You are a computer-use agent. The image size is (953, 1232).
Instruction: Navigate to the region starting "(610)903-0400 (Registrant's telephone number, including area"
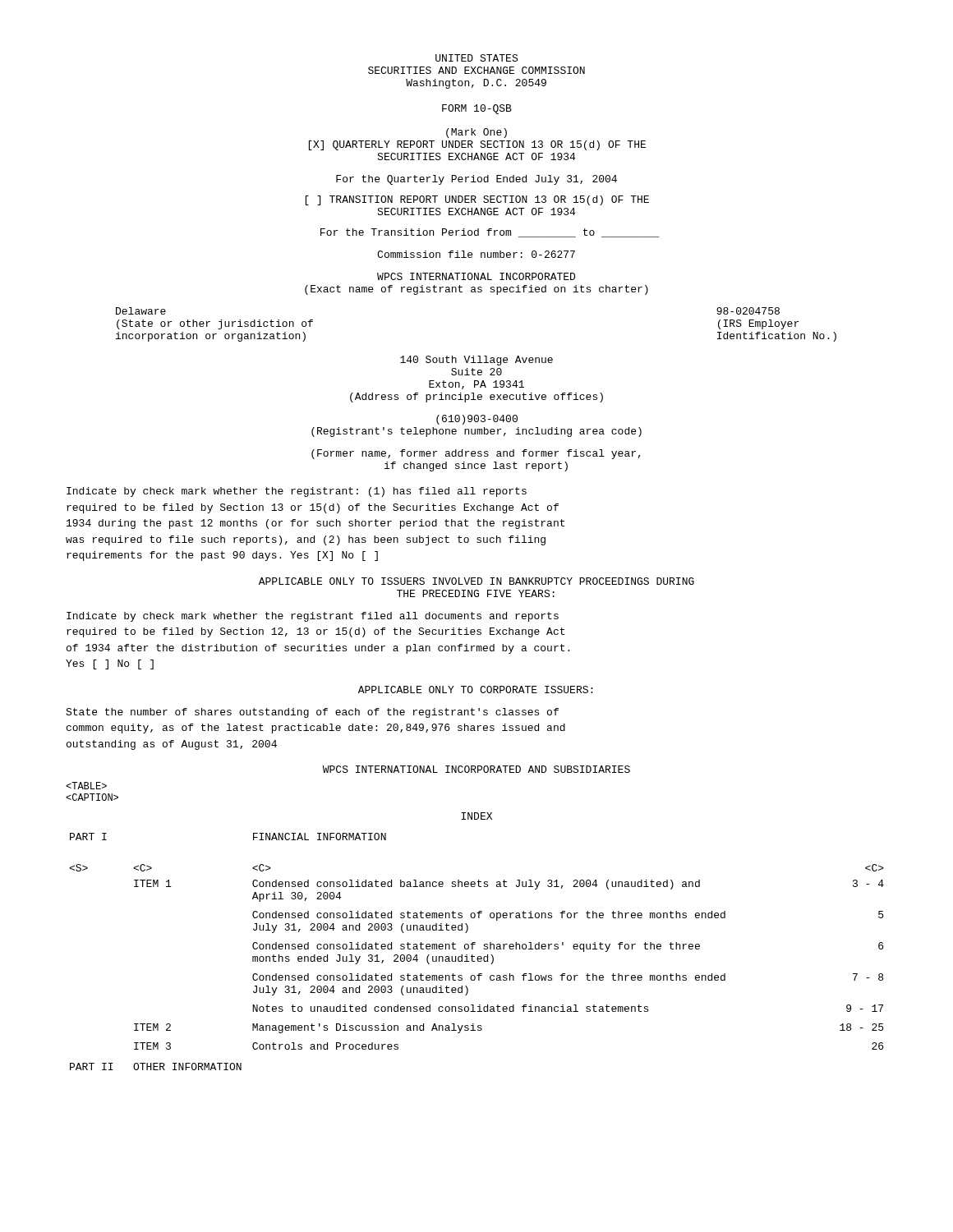[x=476, y=425]
